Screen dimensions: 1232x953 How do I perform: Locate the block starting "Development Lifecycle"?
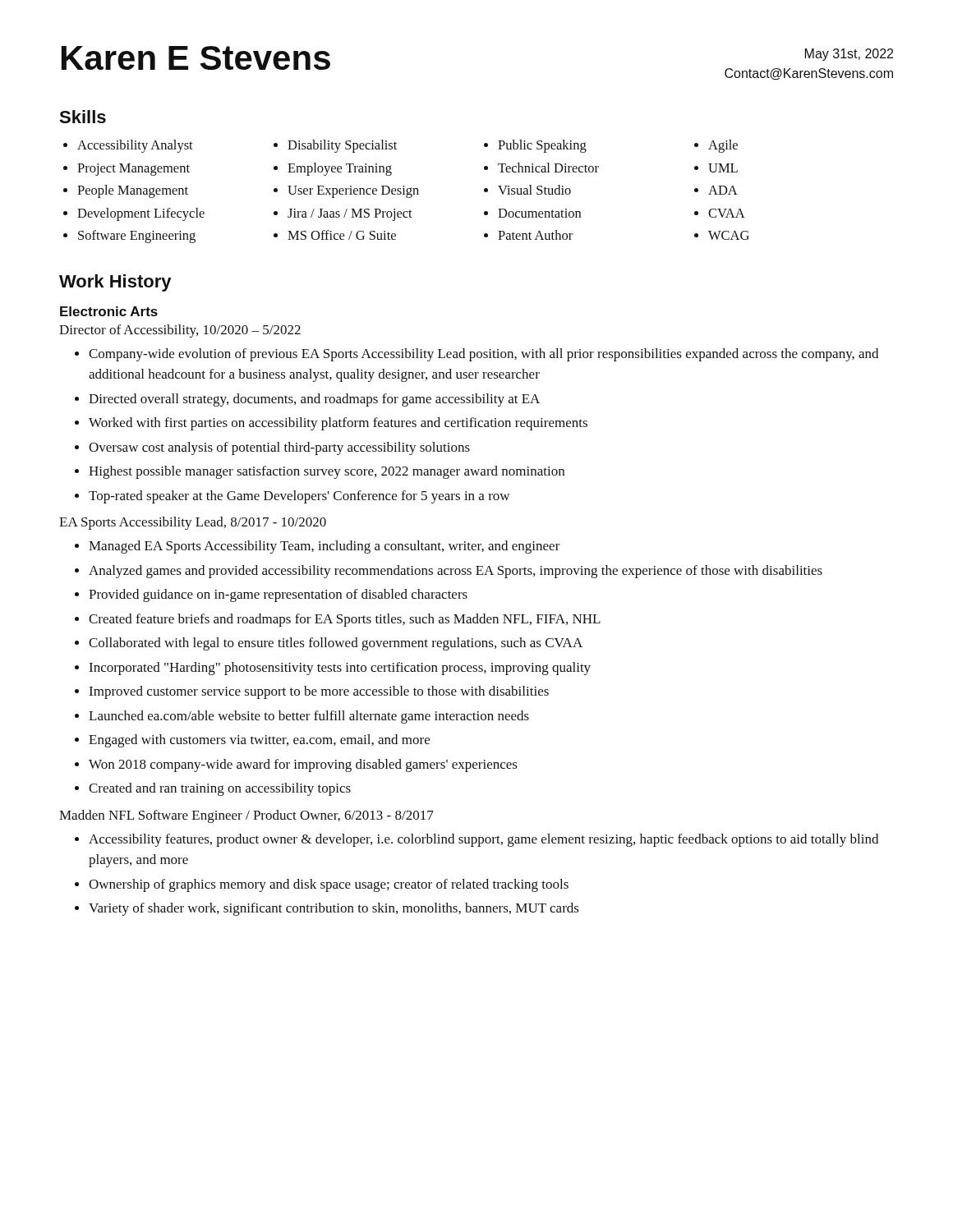tap(141, 213)
